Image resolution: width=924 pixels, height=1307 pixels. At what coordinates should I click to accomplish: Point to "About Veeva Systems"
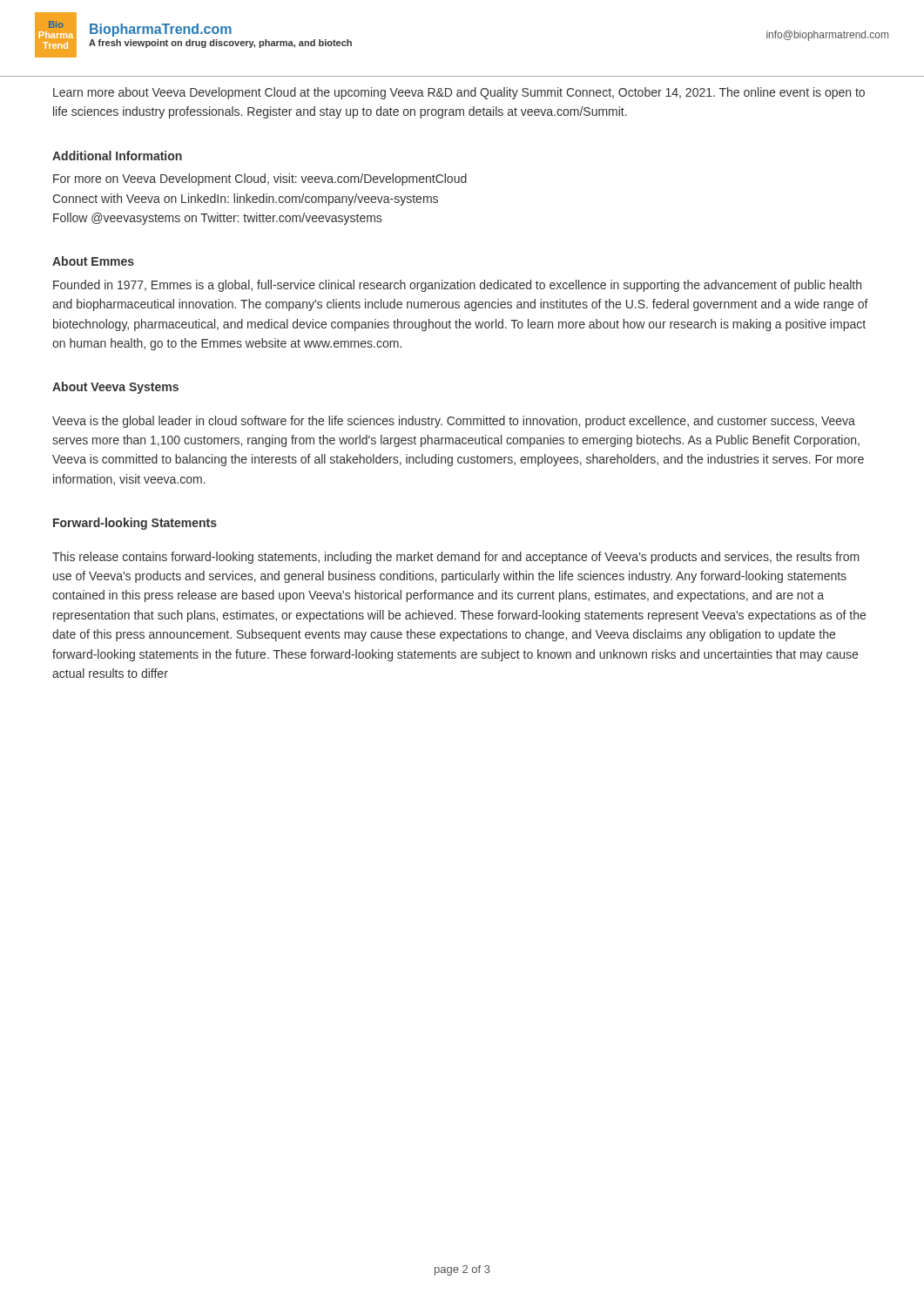116,387
